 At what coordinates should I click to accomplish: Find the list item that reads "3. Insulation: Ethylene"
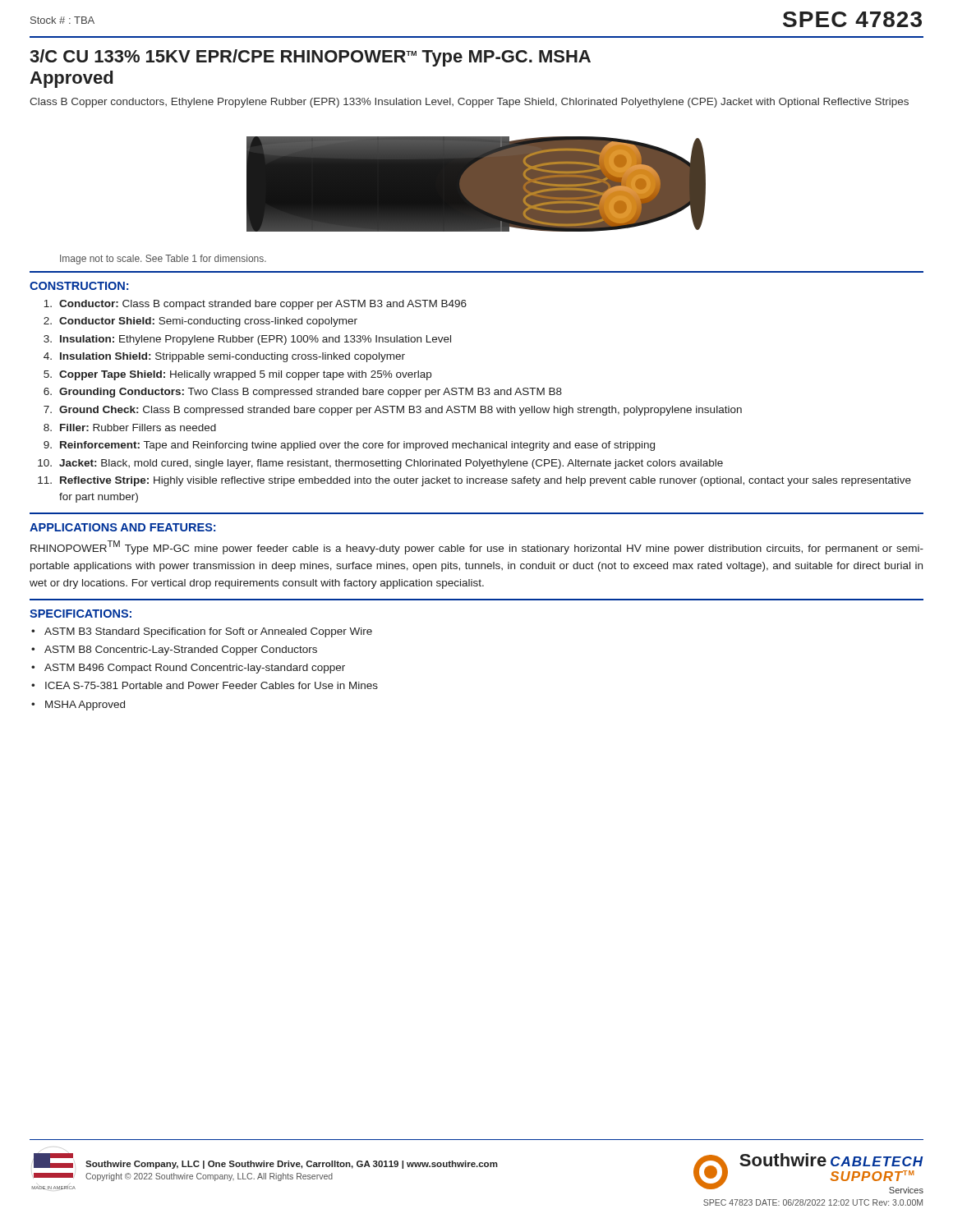[x=247, y=340]
